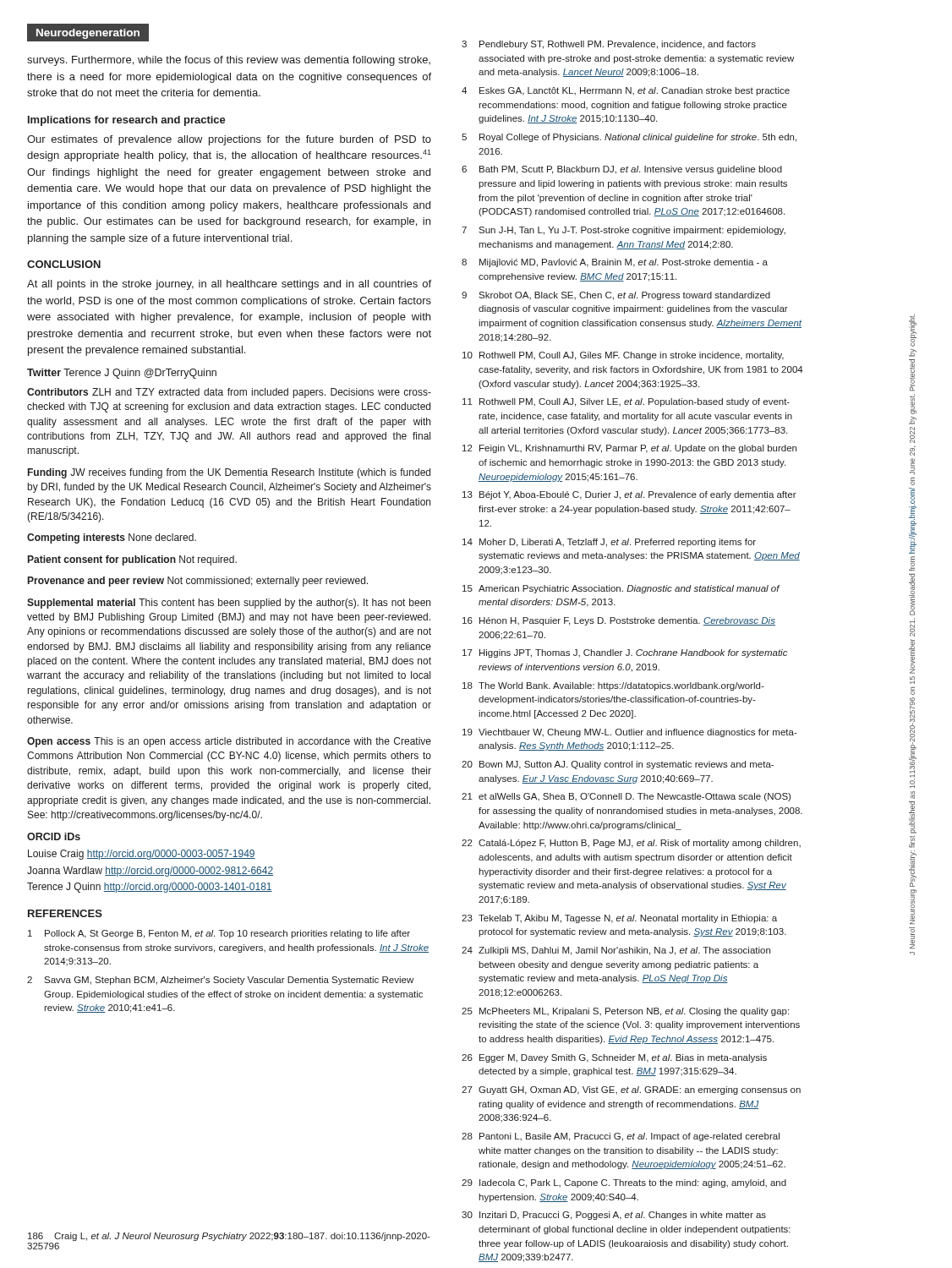Locate the list item that reads "5 Royal College of Physicians. National clinical guideline"
This screenshot has width=952, height=1268.
click(632, 144)
